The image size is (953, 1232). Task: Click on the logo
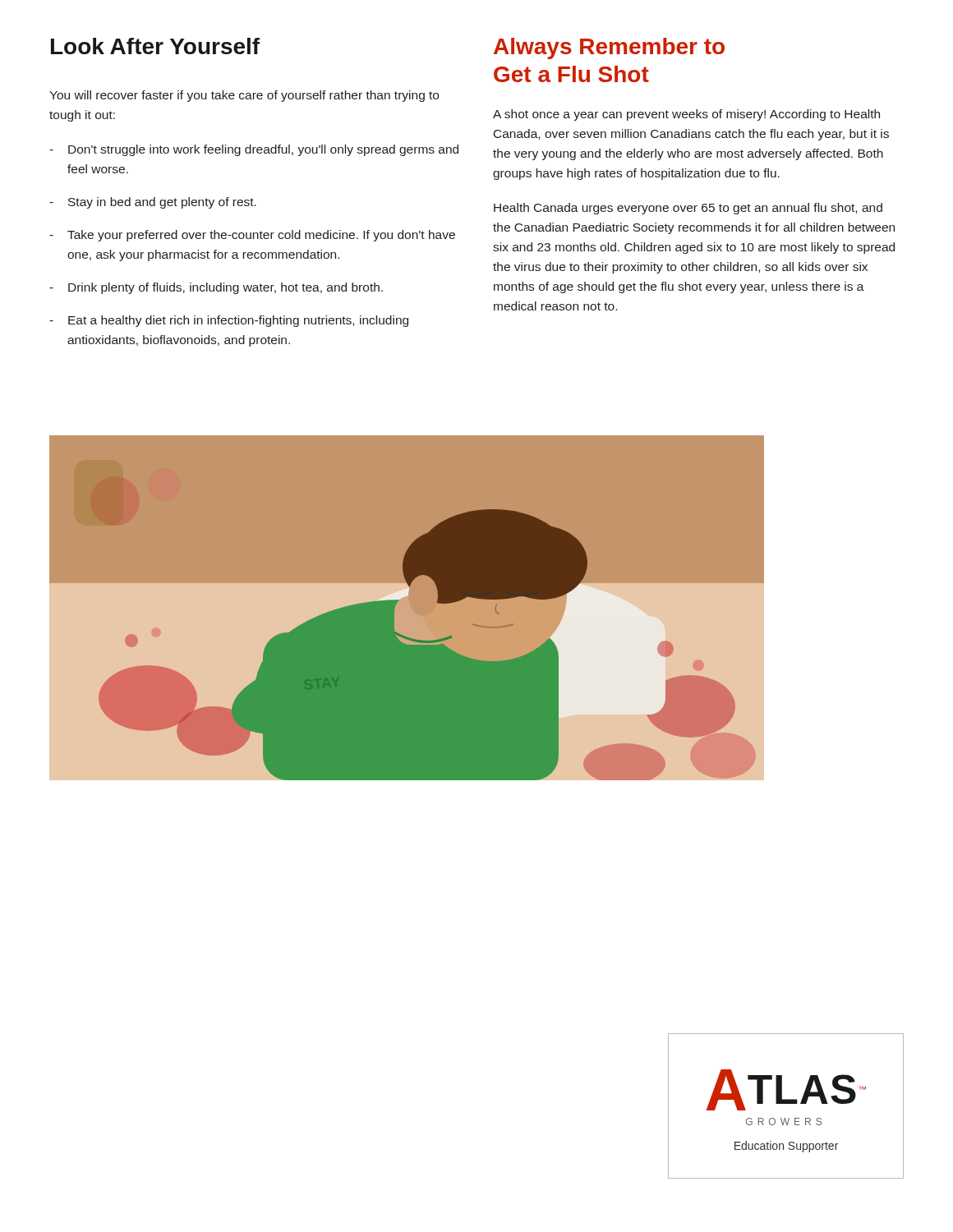[x=786, y=1106]
